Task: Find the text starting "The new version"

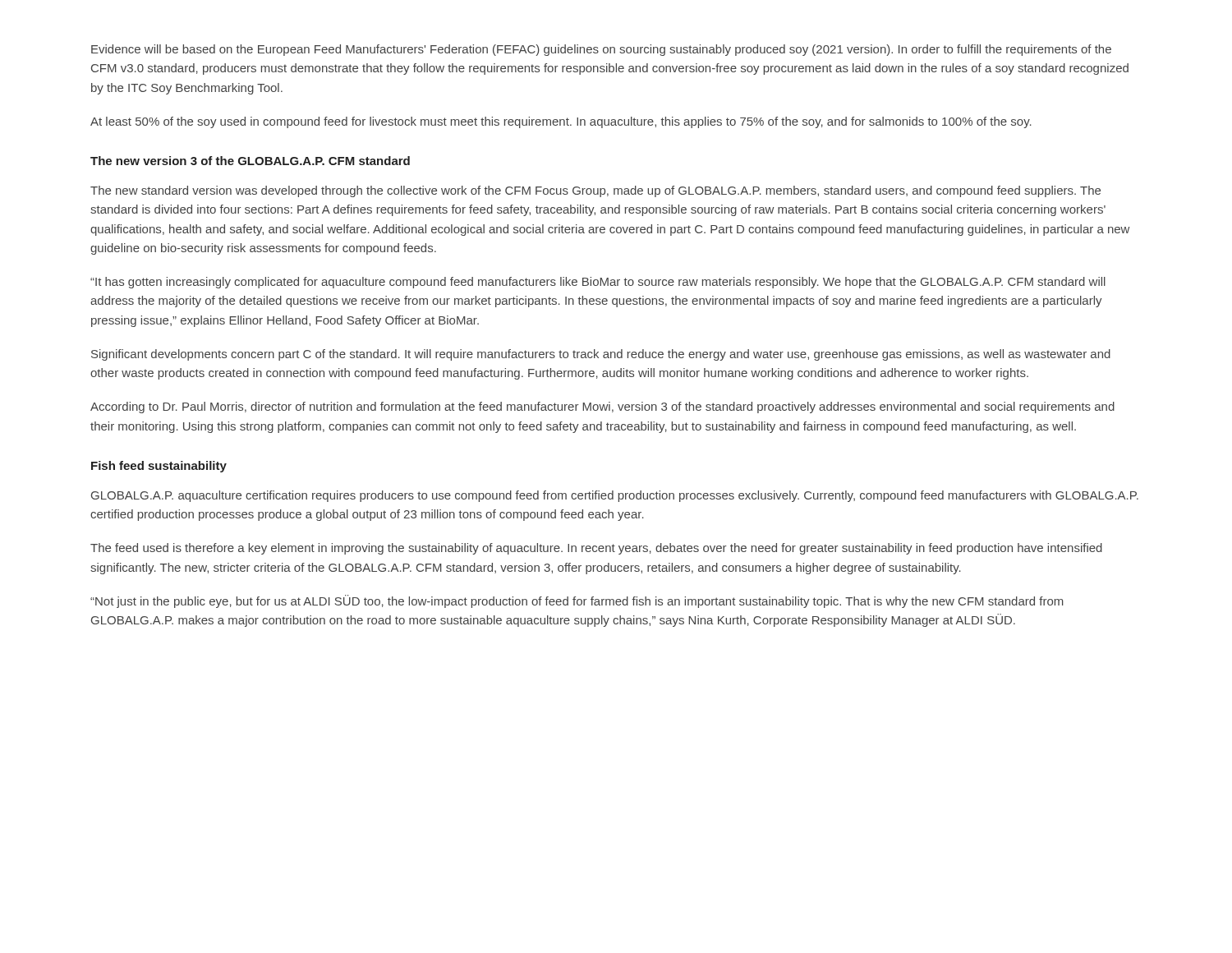Action: tap(250, 161)
